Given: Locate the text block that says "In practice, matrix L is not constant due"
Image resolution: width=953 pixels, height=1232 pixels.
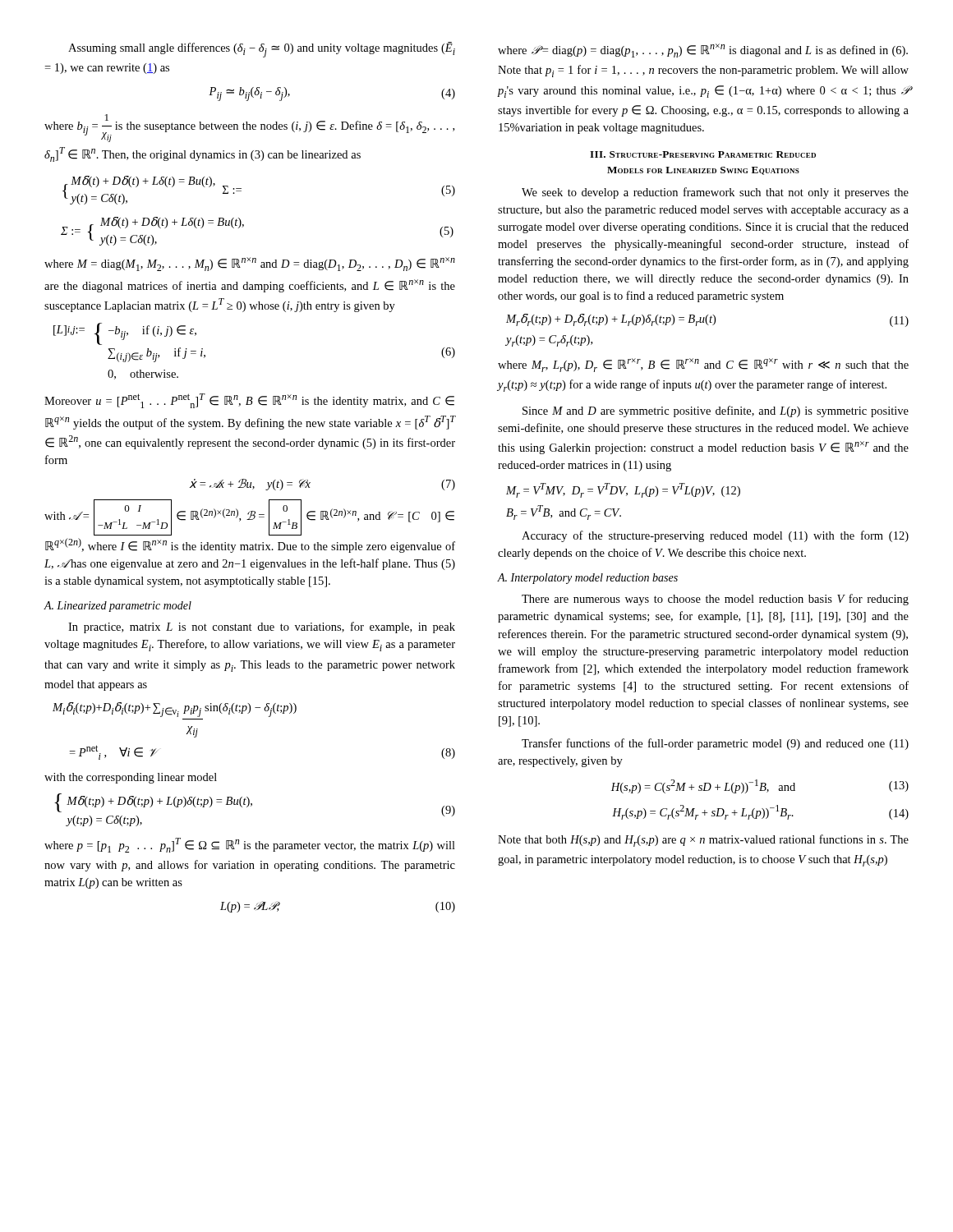Looking at the screenshot, I should tap(250, 656).
